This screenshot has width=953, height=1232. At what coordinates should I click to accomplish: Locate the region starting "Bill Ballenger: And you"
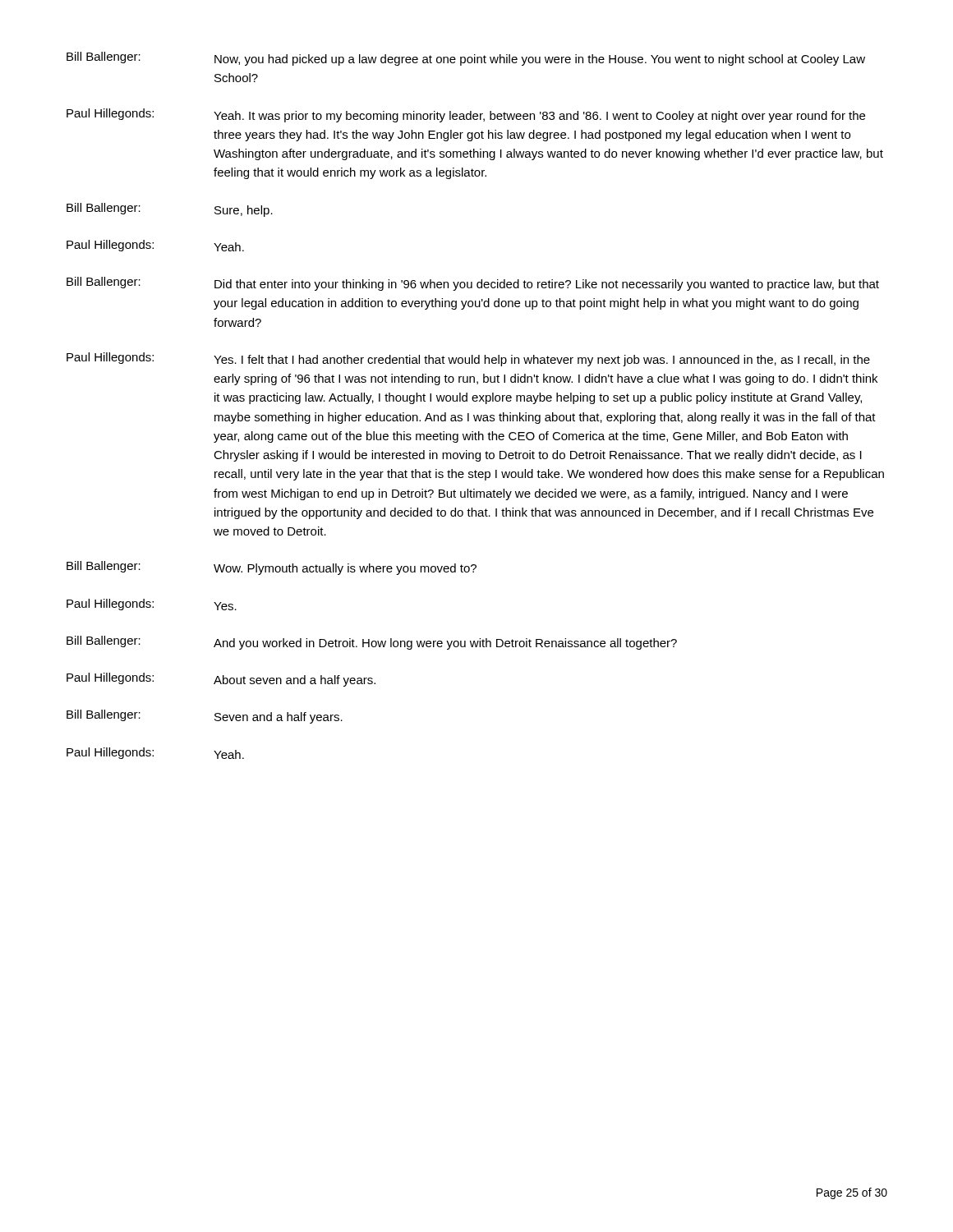pyautogui.click(x=476, y=643)
